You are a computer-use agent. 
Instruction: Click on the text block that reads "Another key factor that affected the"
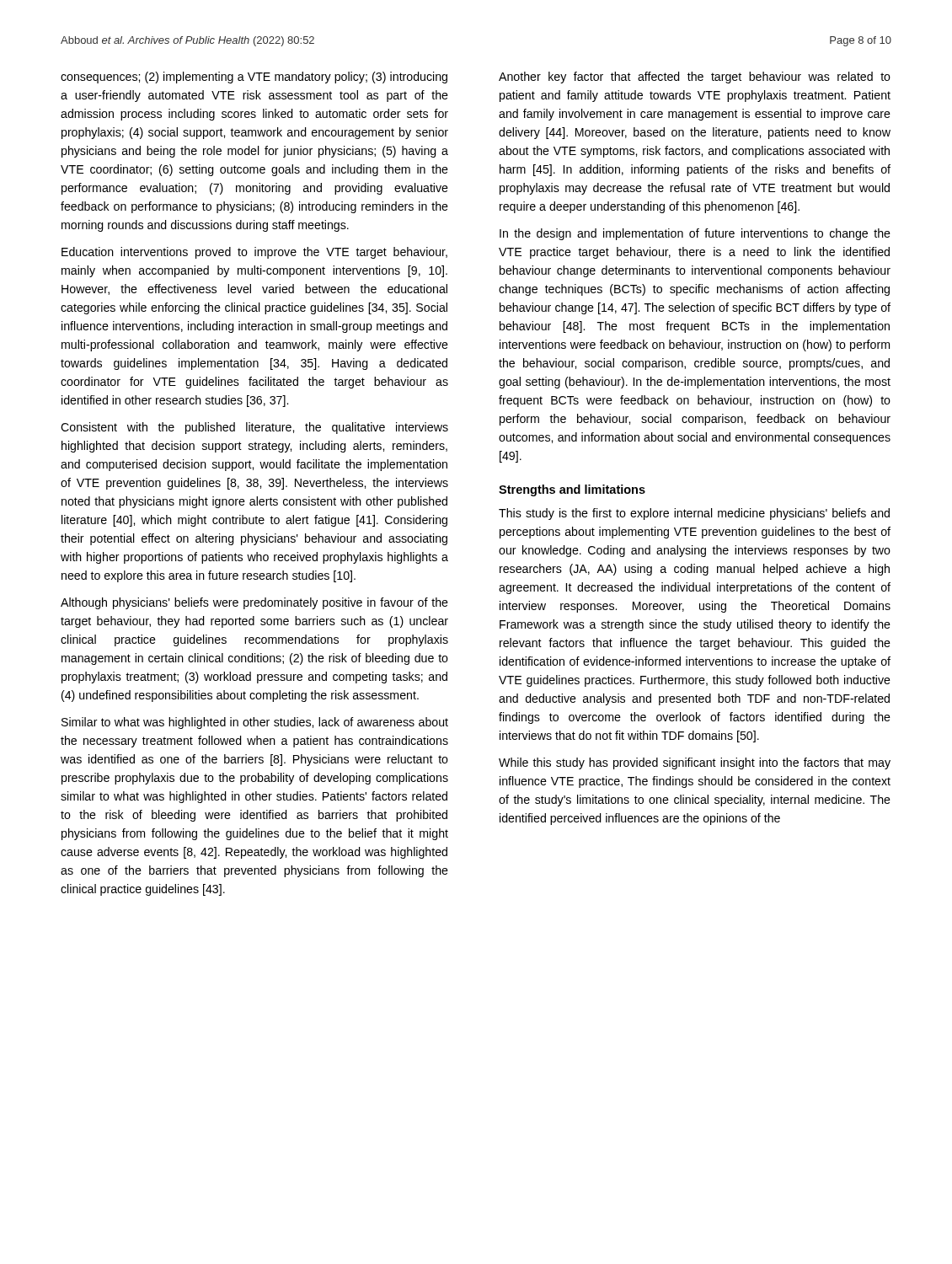click(x=695, y=142)
